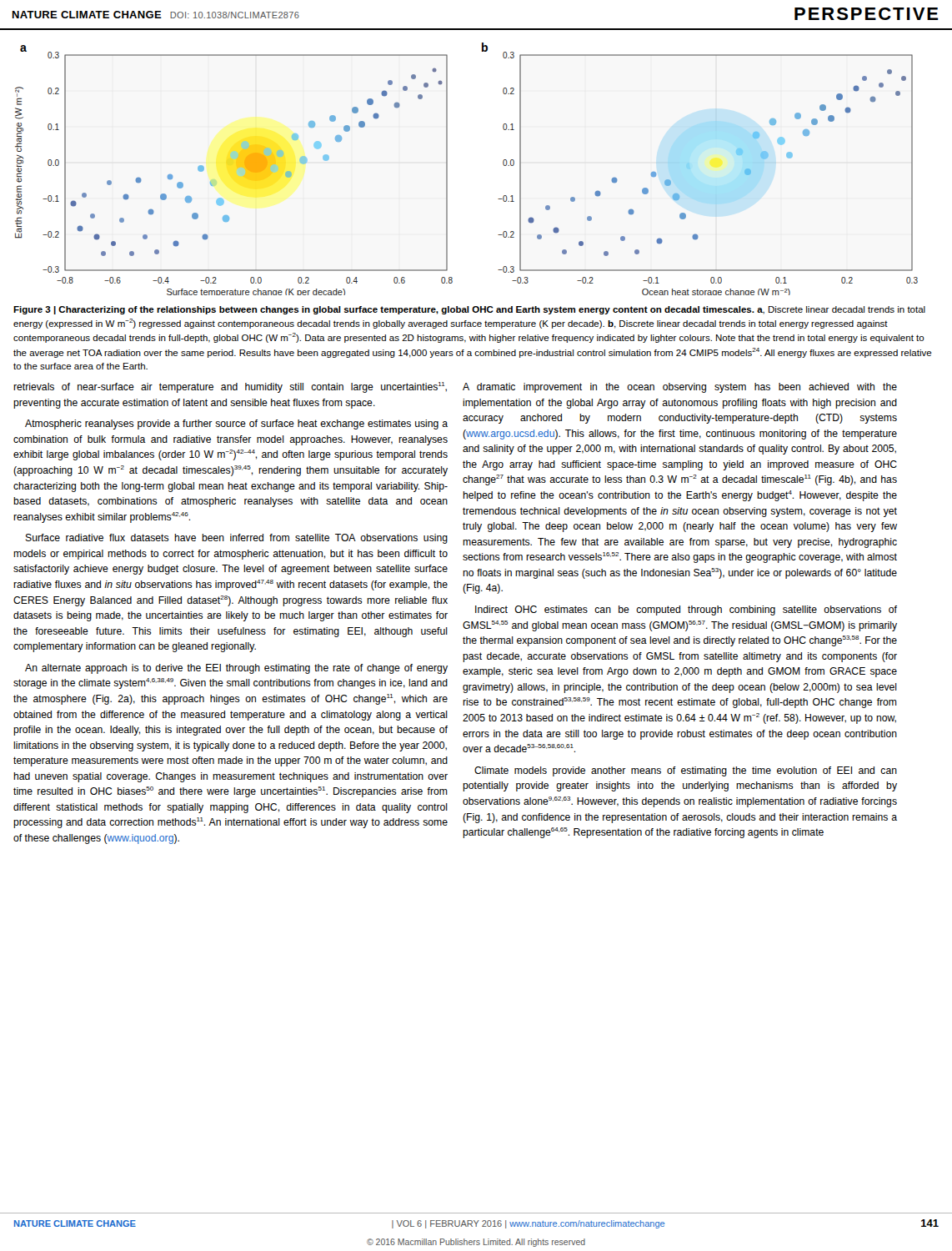
Task: Click the passage that begins "Indirect OHC estimates can be"
Action: point(680,679)
